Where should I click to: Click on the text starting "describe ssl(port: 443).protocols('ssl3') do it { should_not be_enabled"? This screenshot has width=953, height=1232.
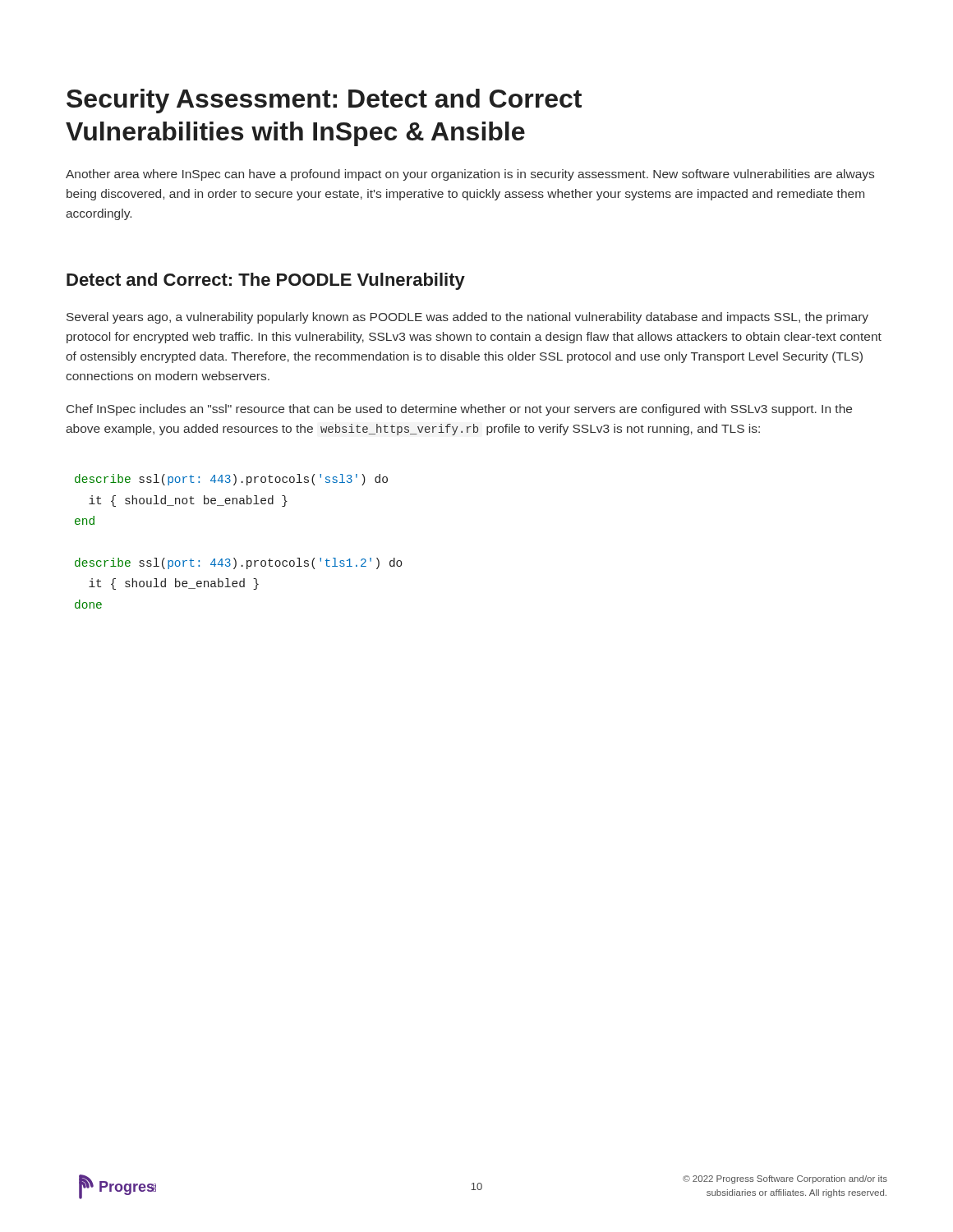(231, 480)
